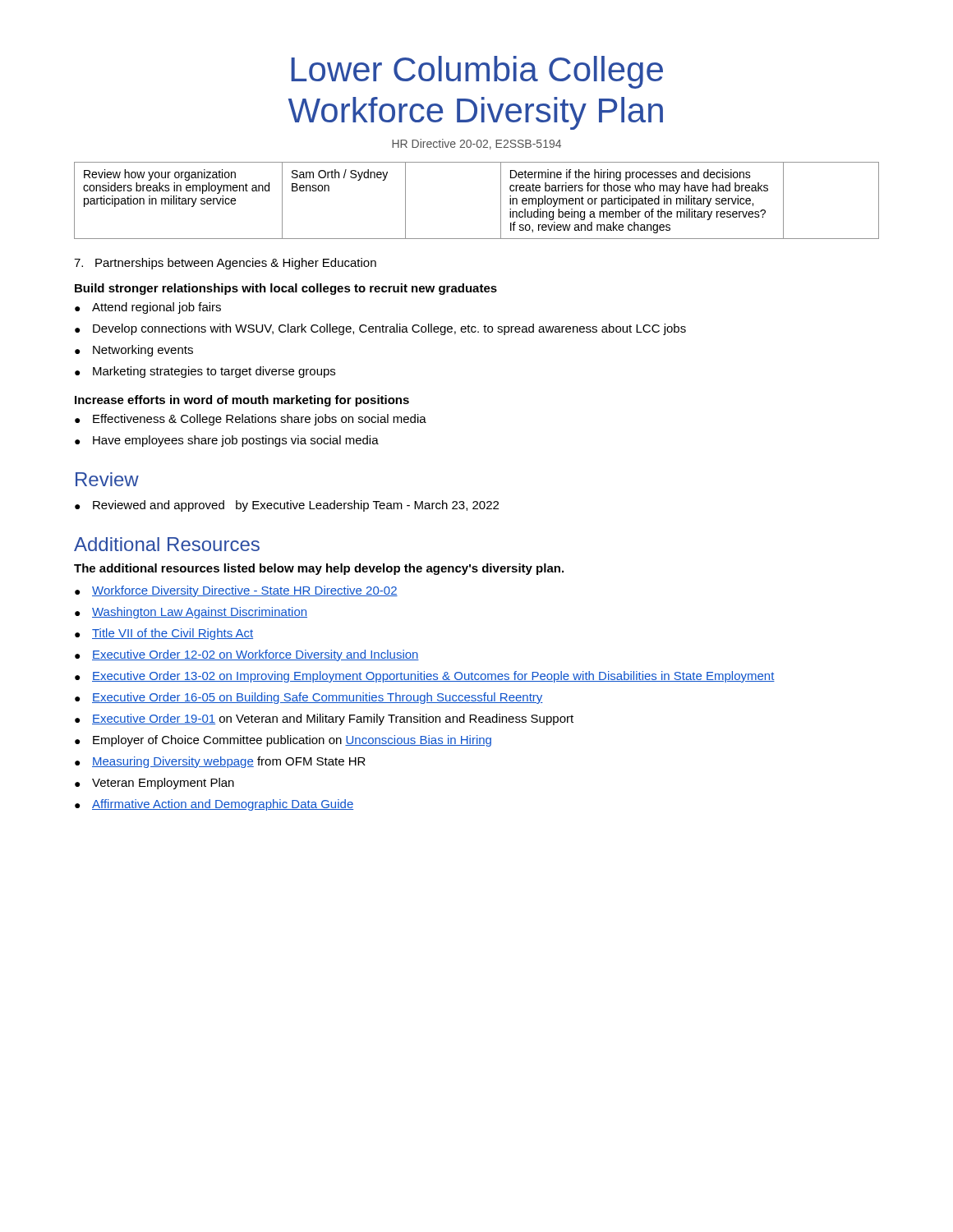Image resolution: width=953 pixels, height=1232 pixels.
Task: Locate the region starting "● Executive Order 19-01 on Veteran and"
Action: tap(476, 719)
